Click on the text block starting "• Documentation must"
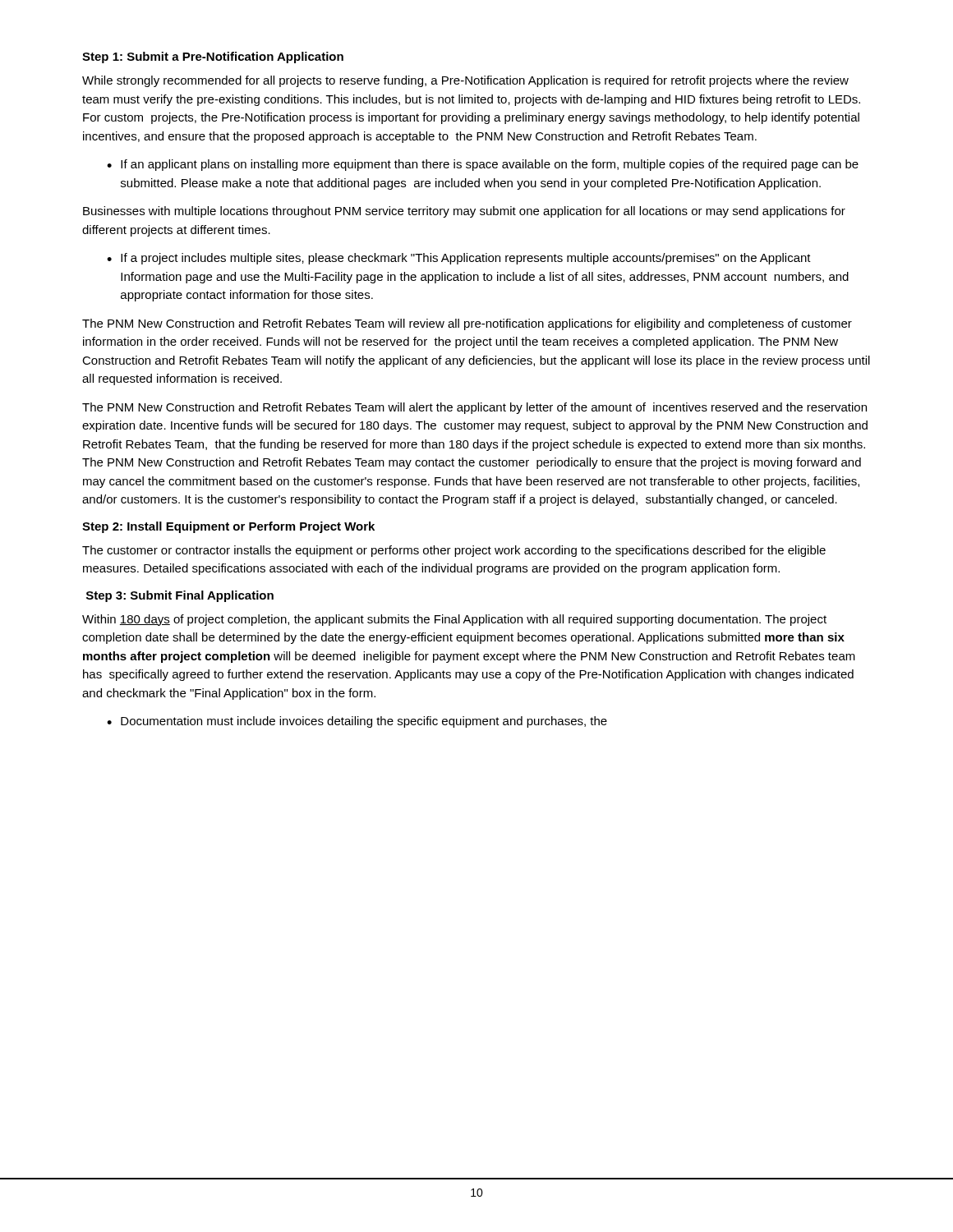Viewport: 953px width, 1232px height. pyautogui.click(x=489, y=723)
